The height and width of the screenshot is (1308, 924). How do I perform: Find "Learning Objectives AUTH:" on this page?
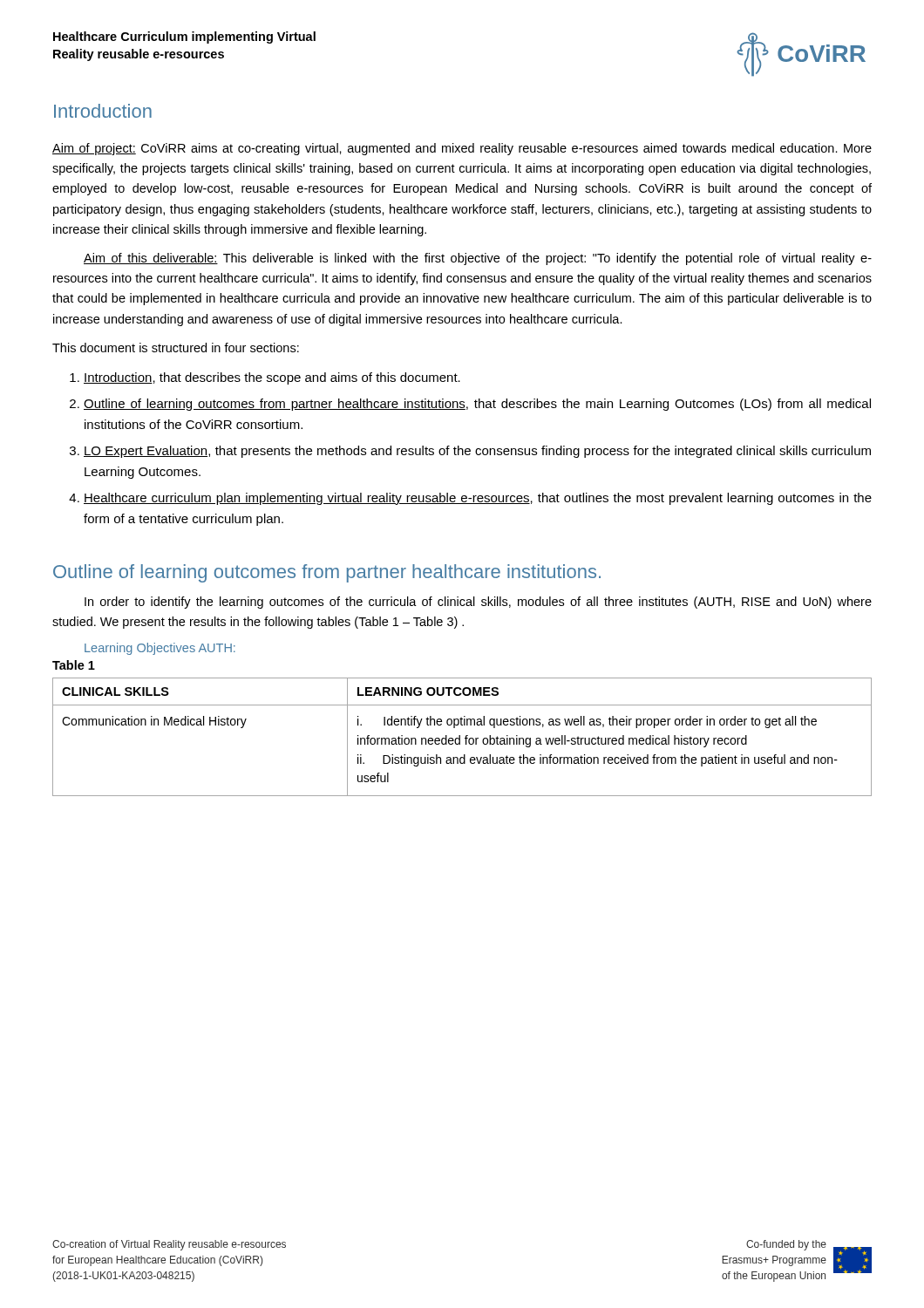(x=160, y=649)
